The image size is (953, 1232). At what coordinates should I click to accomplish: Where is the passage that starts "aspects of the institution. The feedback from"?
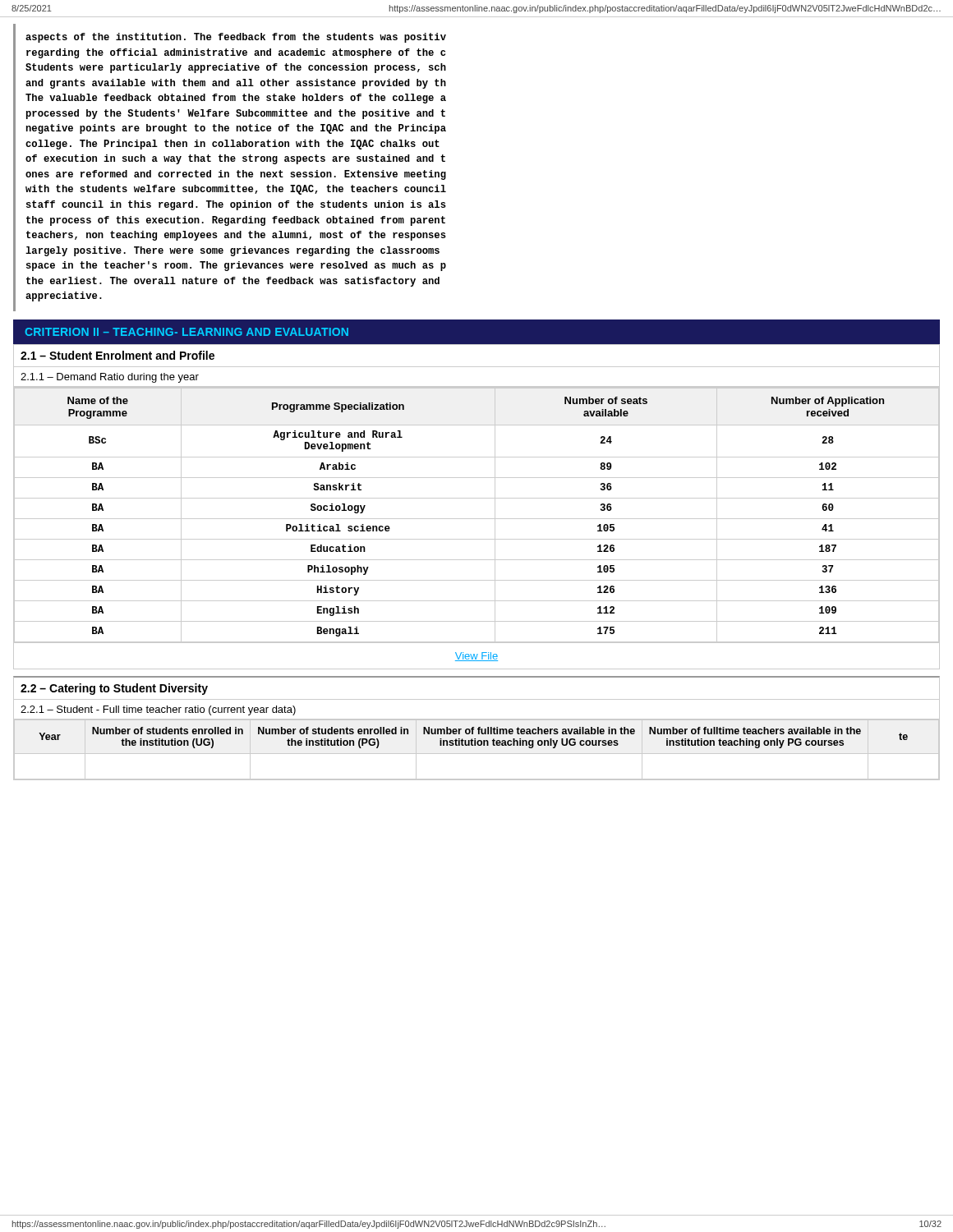(x=236, y=167)
